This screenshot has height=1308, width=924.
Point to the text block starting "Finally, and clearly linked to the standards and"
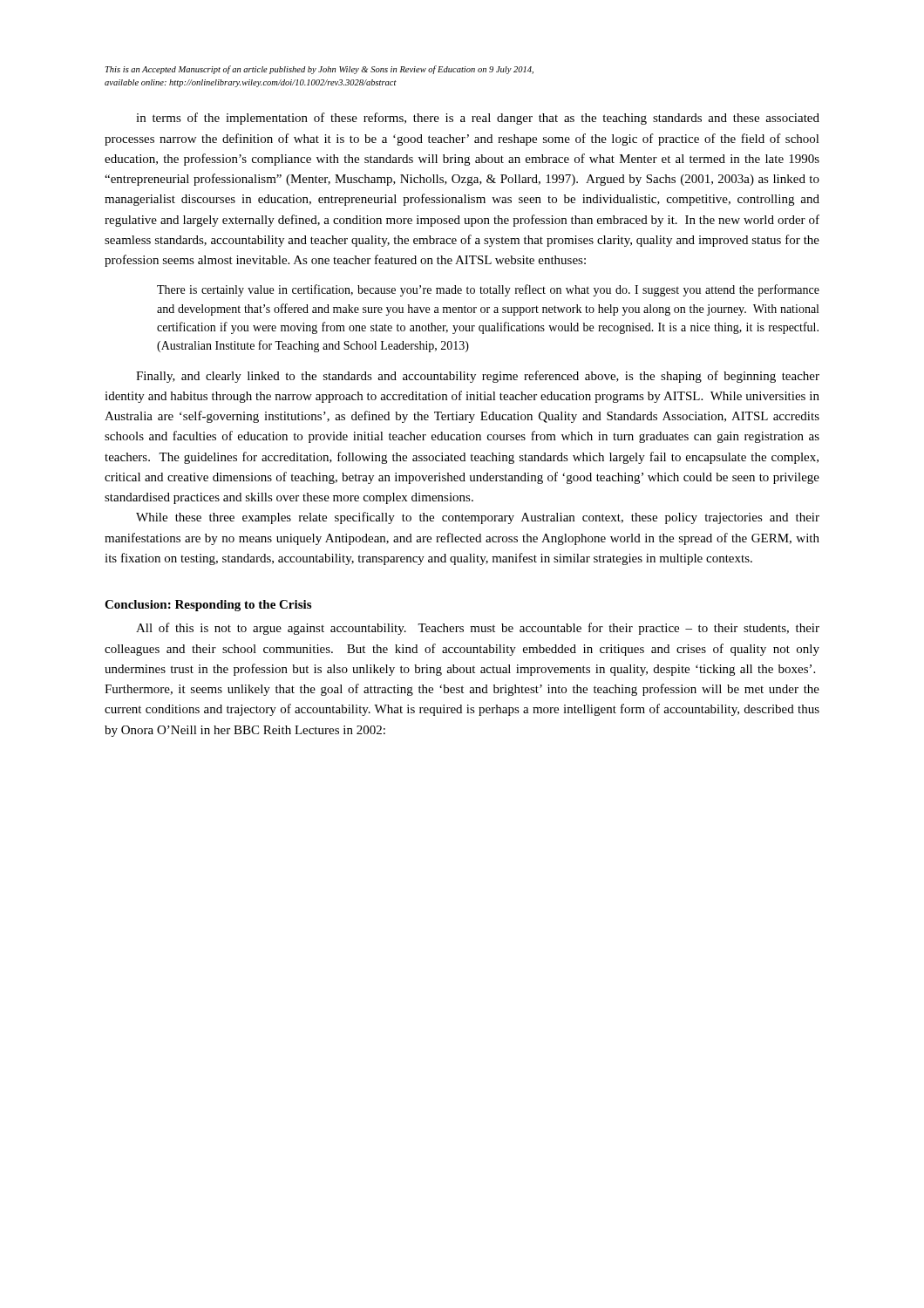pyautogui.click(x=462, y=437)
